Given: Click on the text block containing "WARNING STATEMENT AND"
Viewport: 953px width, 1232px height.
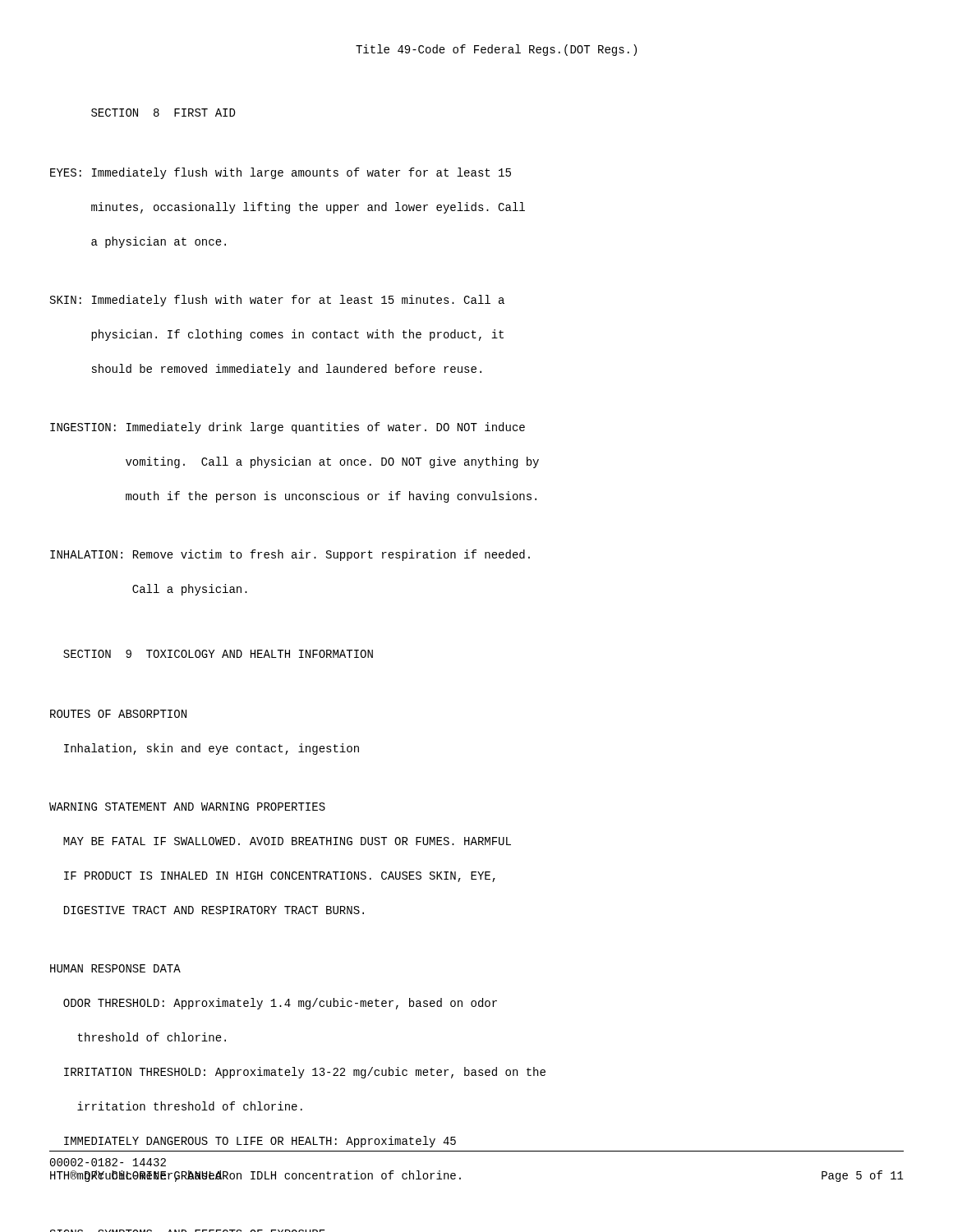Looking at the screenshot, I should coord(281,868).
